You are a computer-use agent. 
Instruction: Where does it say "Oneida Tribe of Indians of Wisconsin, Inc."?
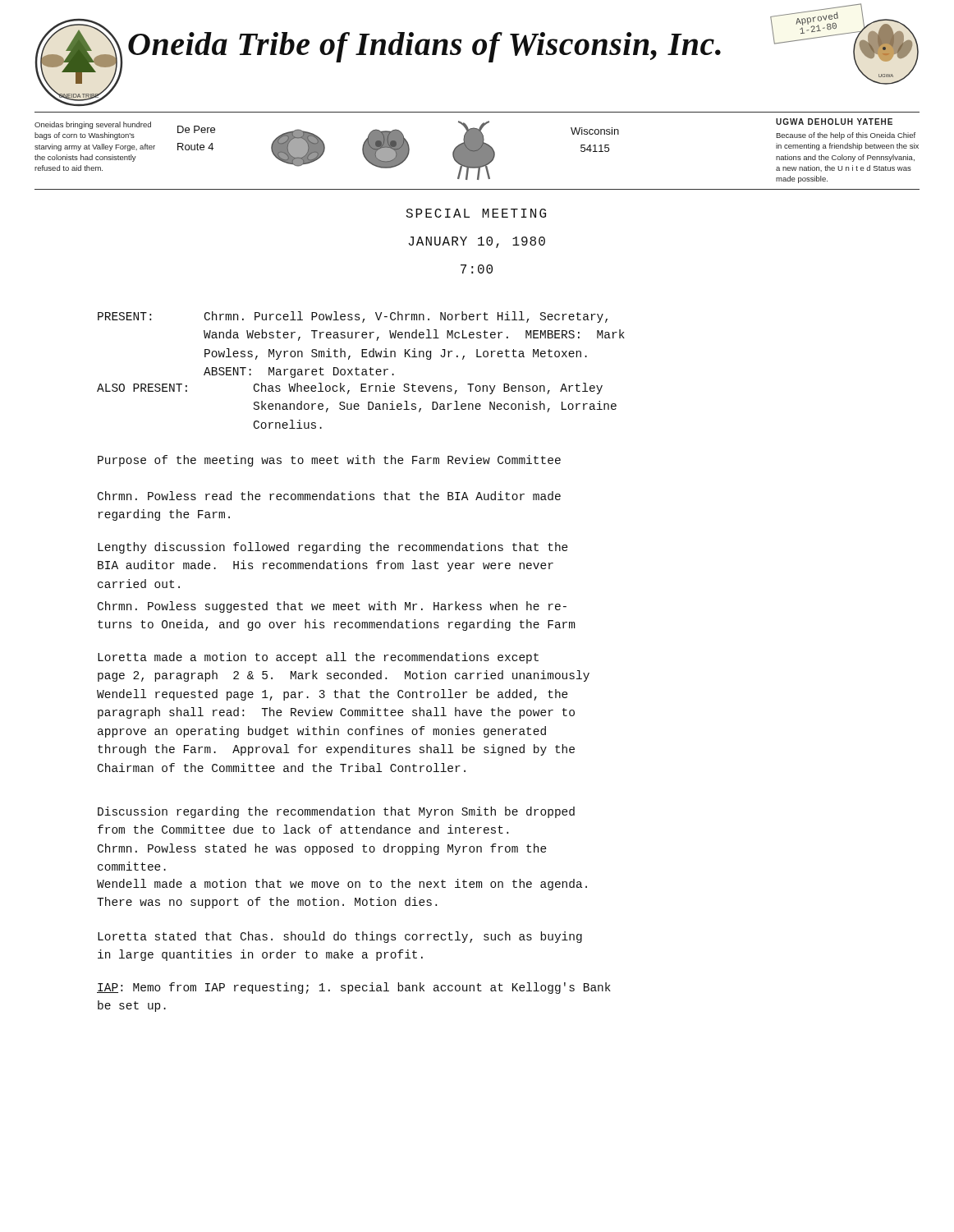(x=425, y=44)
